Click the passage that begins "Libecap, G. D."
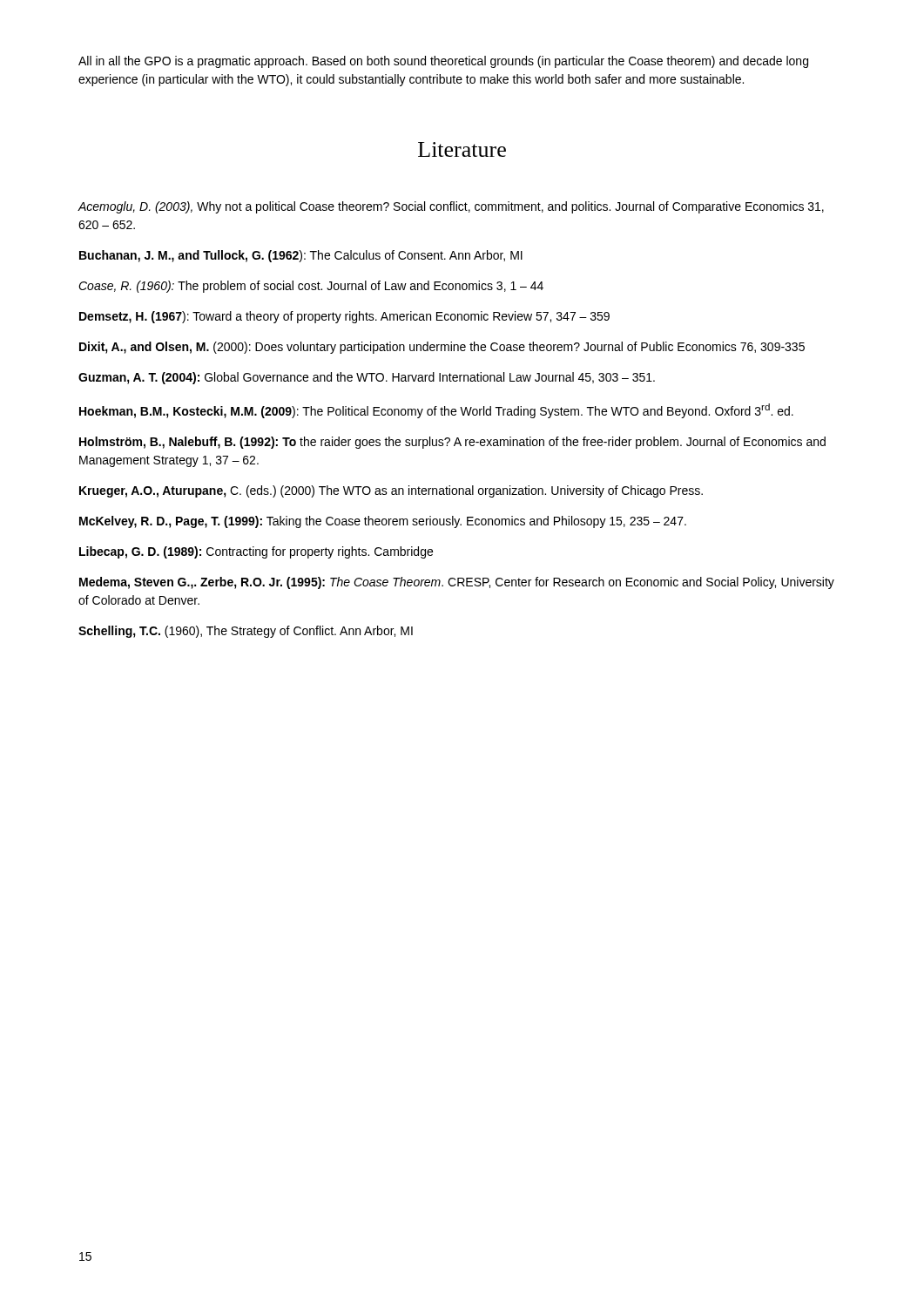924x1307 pixels. pos(256,551)
